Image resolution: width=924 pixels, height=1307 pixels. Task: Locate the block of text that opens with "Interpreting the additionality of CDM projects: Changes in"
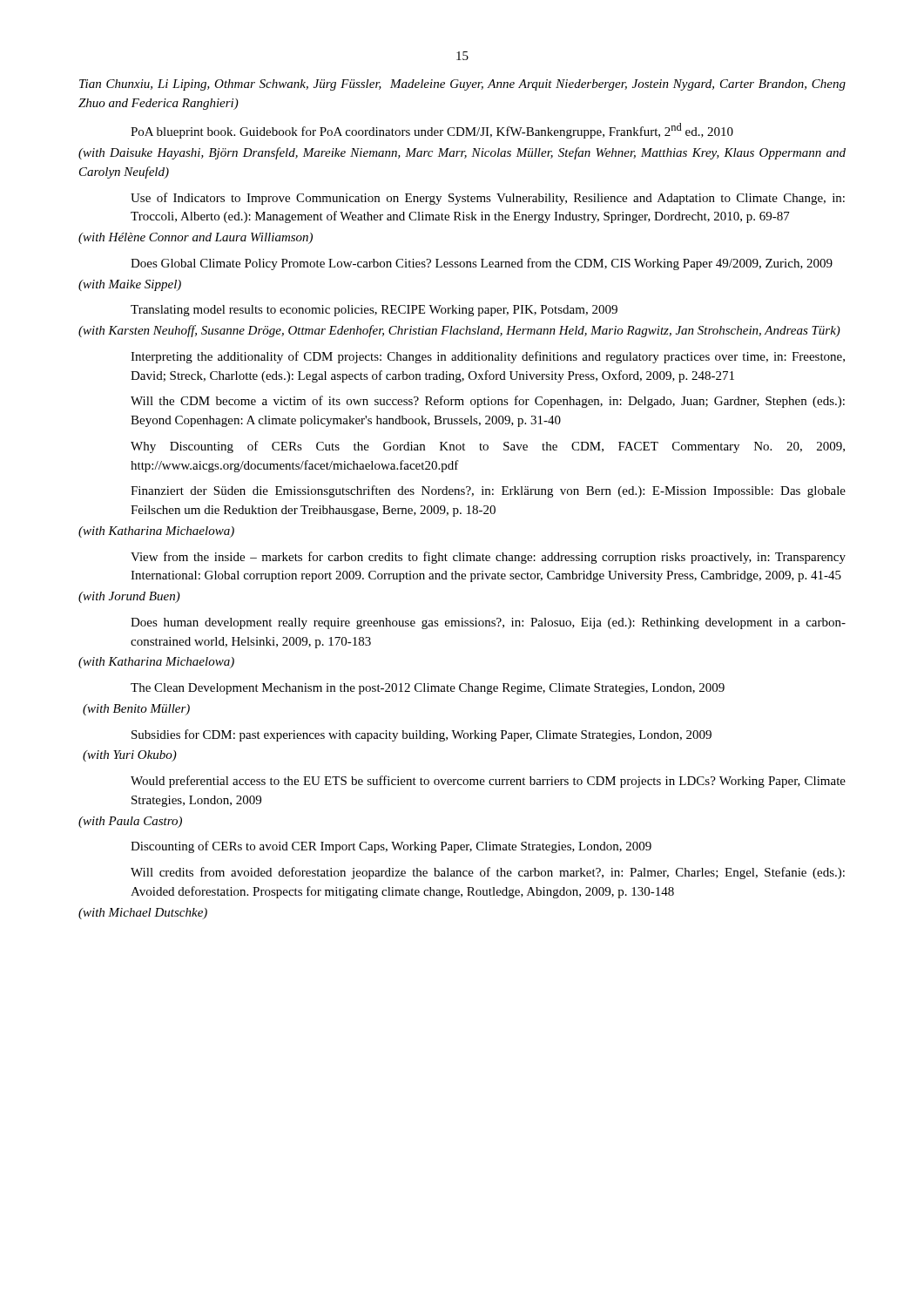pos(488,366)
